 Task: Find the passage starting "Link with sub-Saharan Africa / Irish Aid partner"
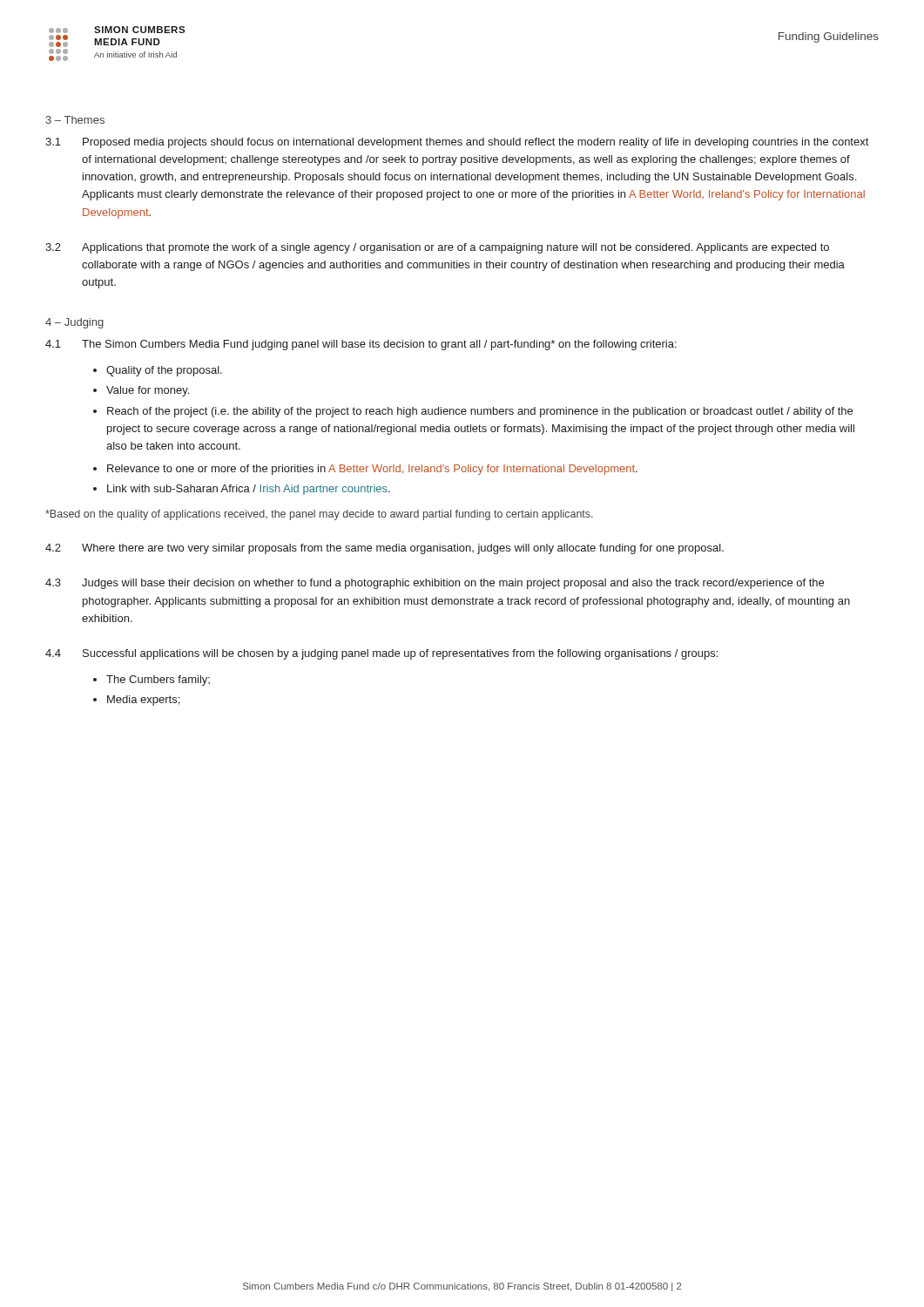[248, 488]
